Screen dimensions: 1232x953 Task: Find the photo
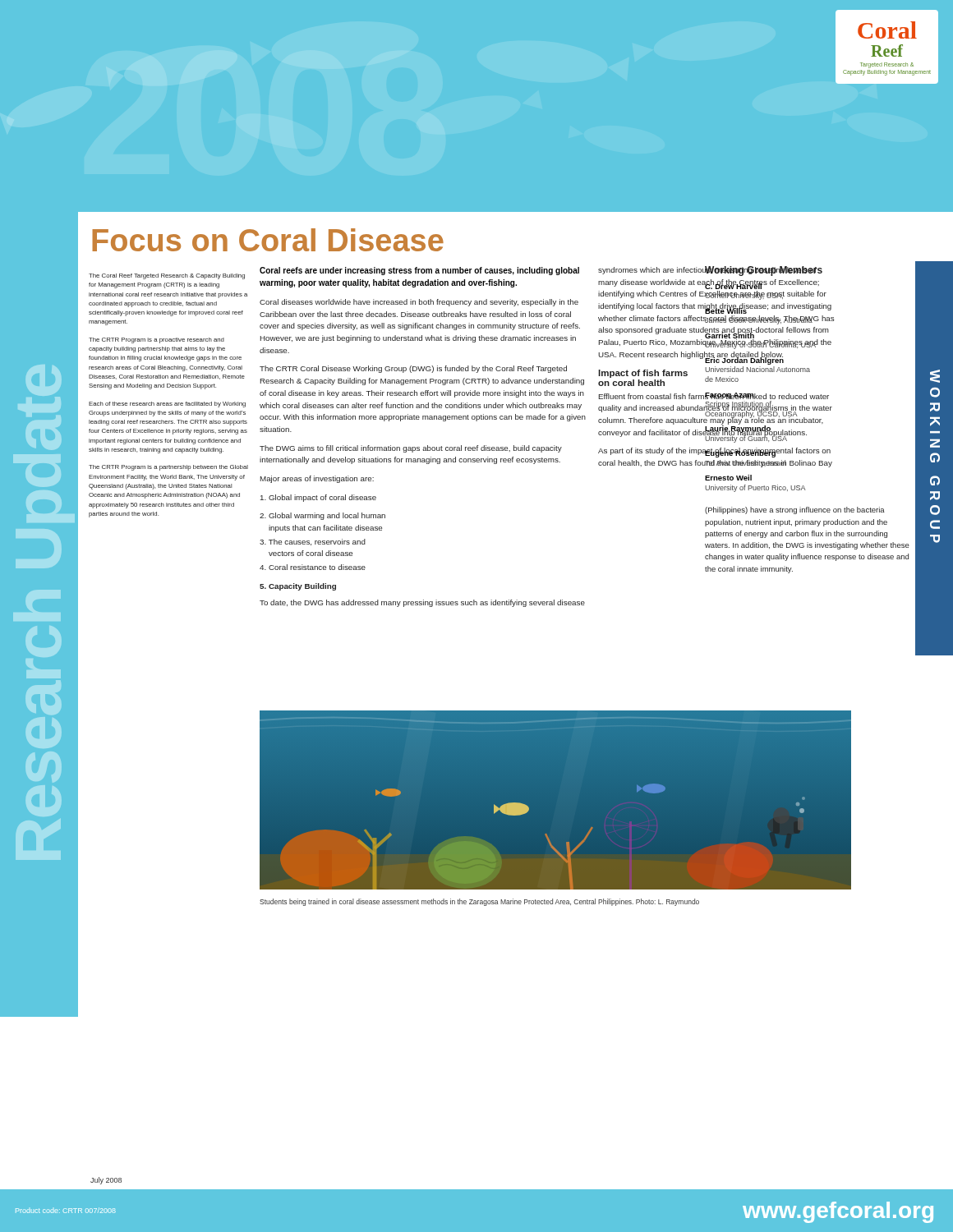pos(555,800)
